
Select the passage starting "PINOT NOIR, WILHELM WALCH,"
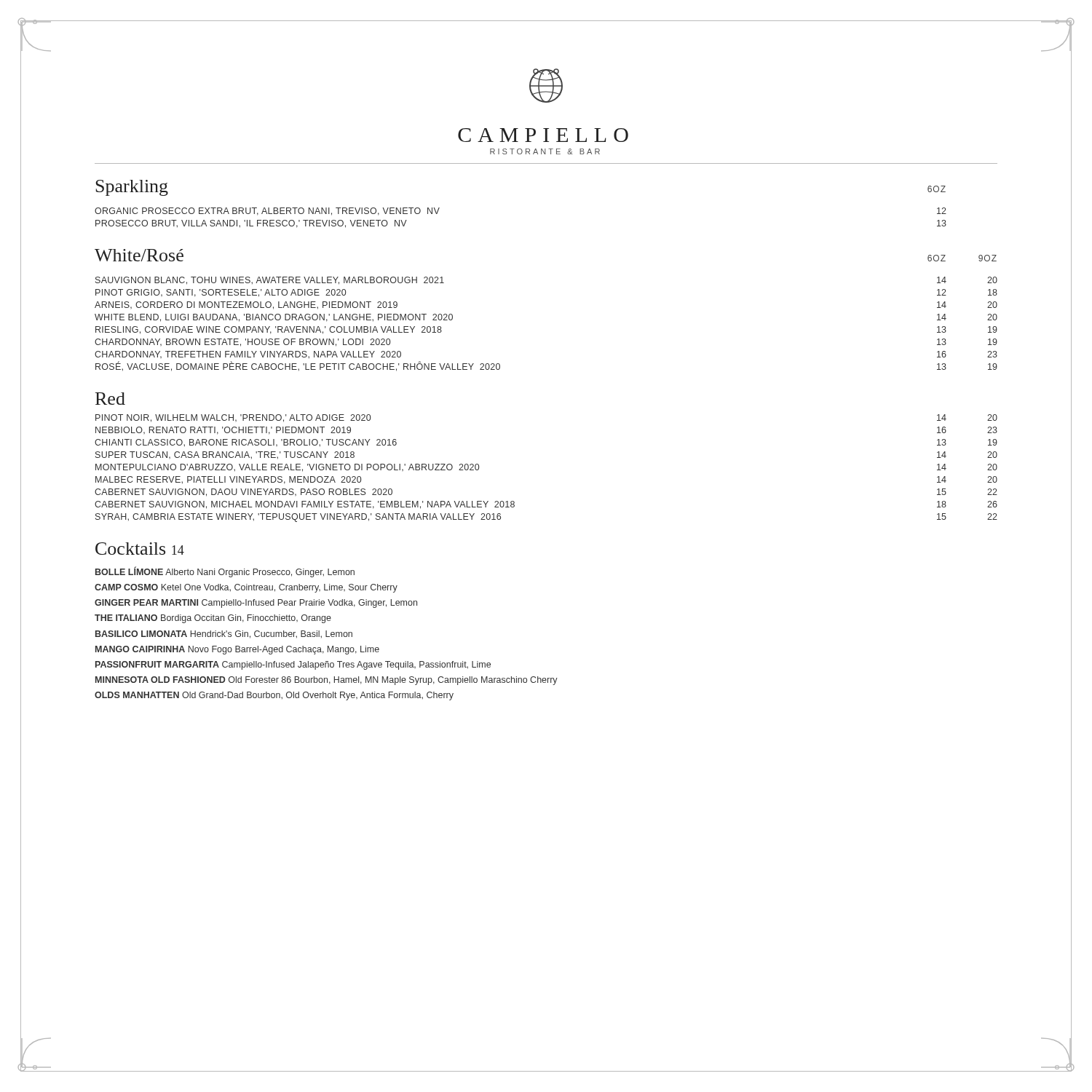tap(231, 418)
